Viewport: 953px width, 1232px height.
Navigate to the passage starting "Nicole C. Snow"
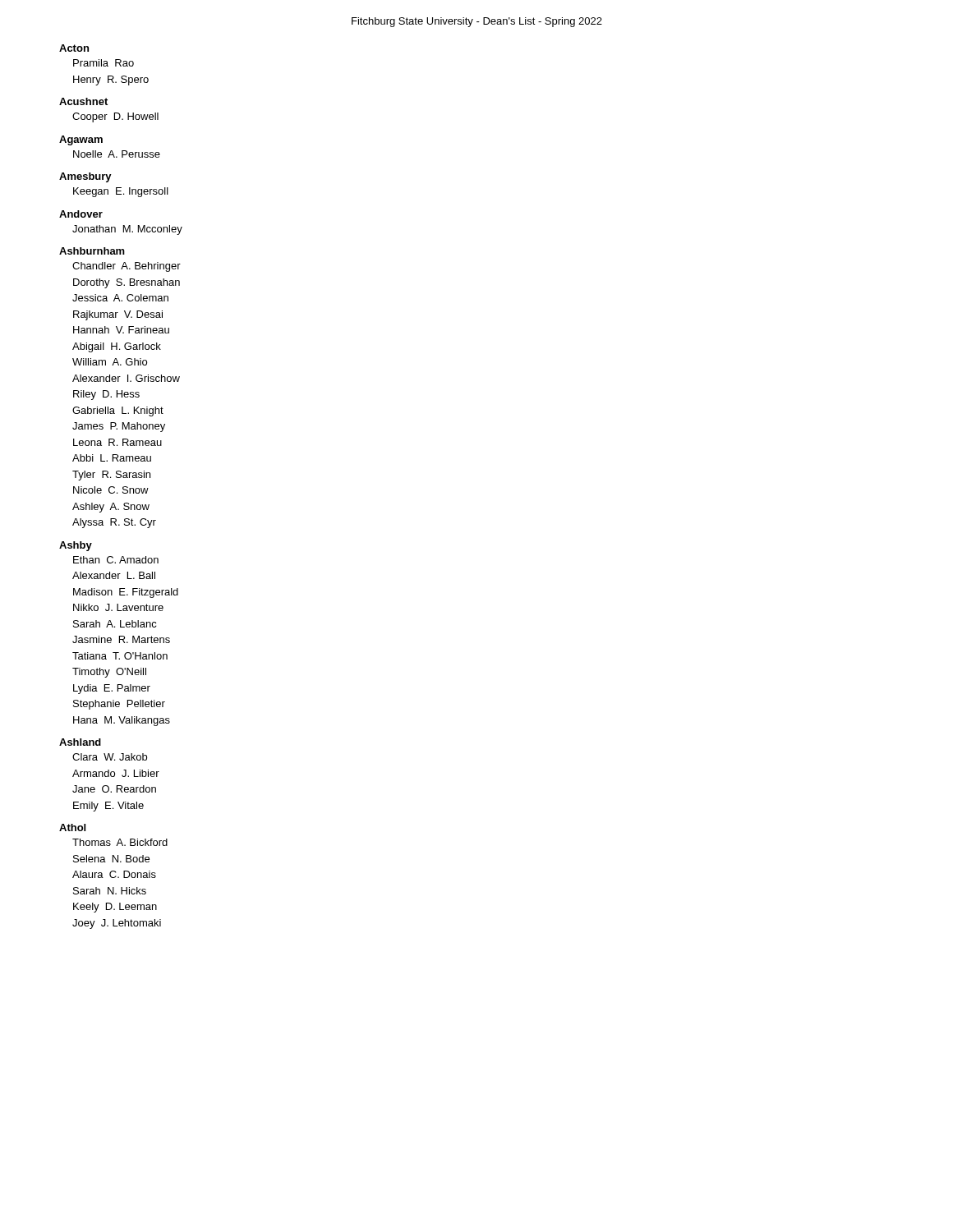point(110,490)
